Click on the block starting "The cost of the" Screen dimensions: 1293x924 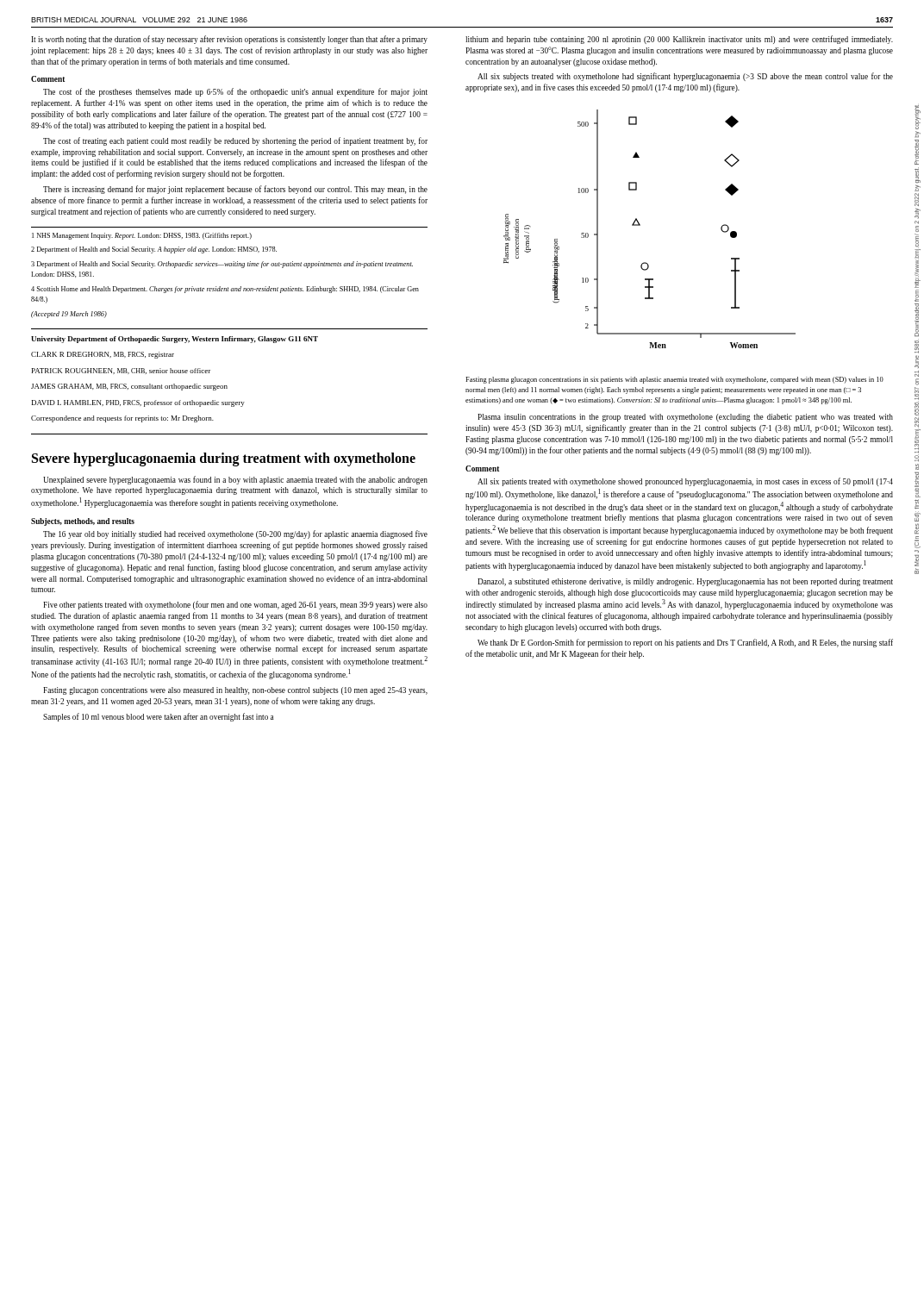[229, 153]
